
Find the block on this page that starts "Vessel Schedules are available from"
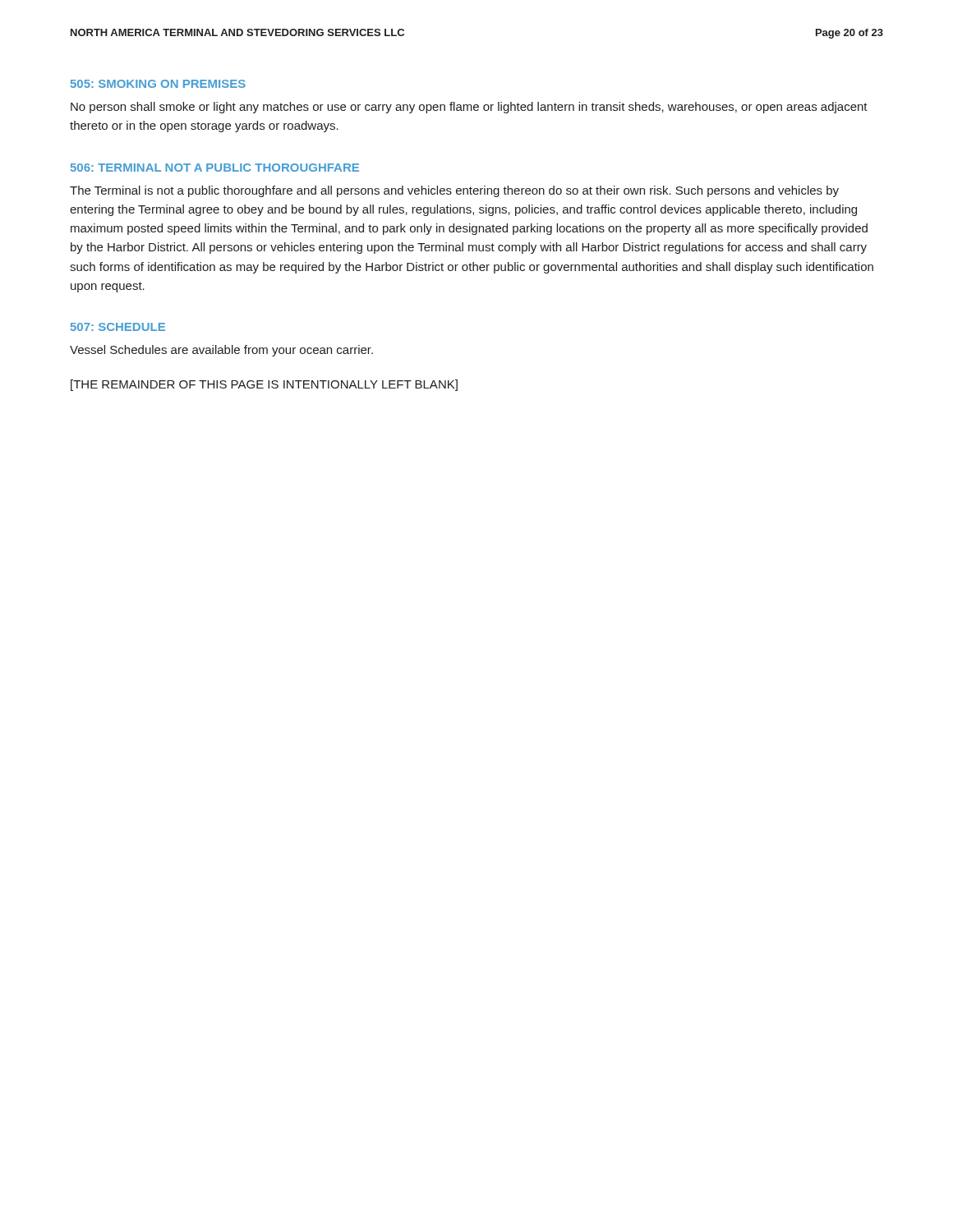(222, 349)
